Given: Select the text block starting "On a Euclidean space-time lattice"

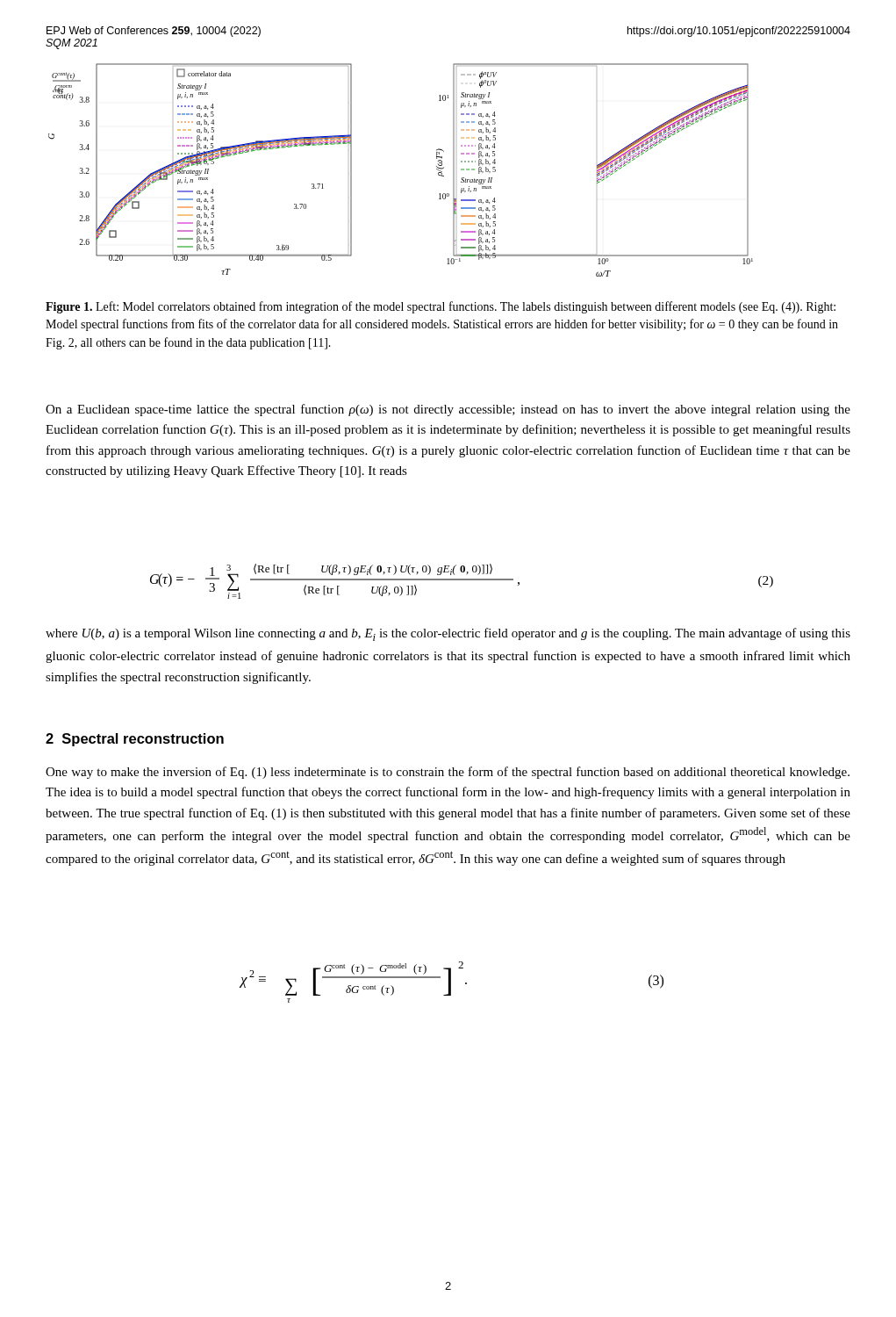Looking at the screenshot, I should (448, 440).
